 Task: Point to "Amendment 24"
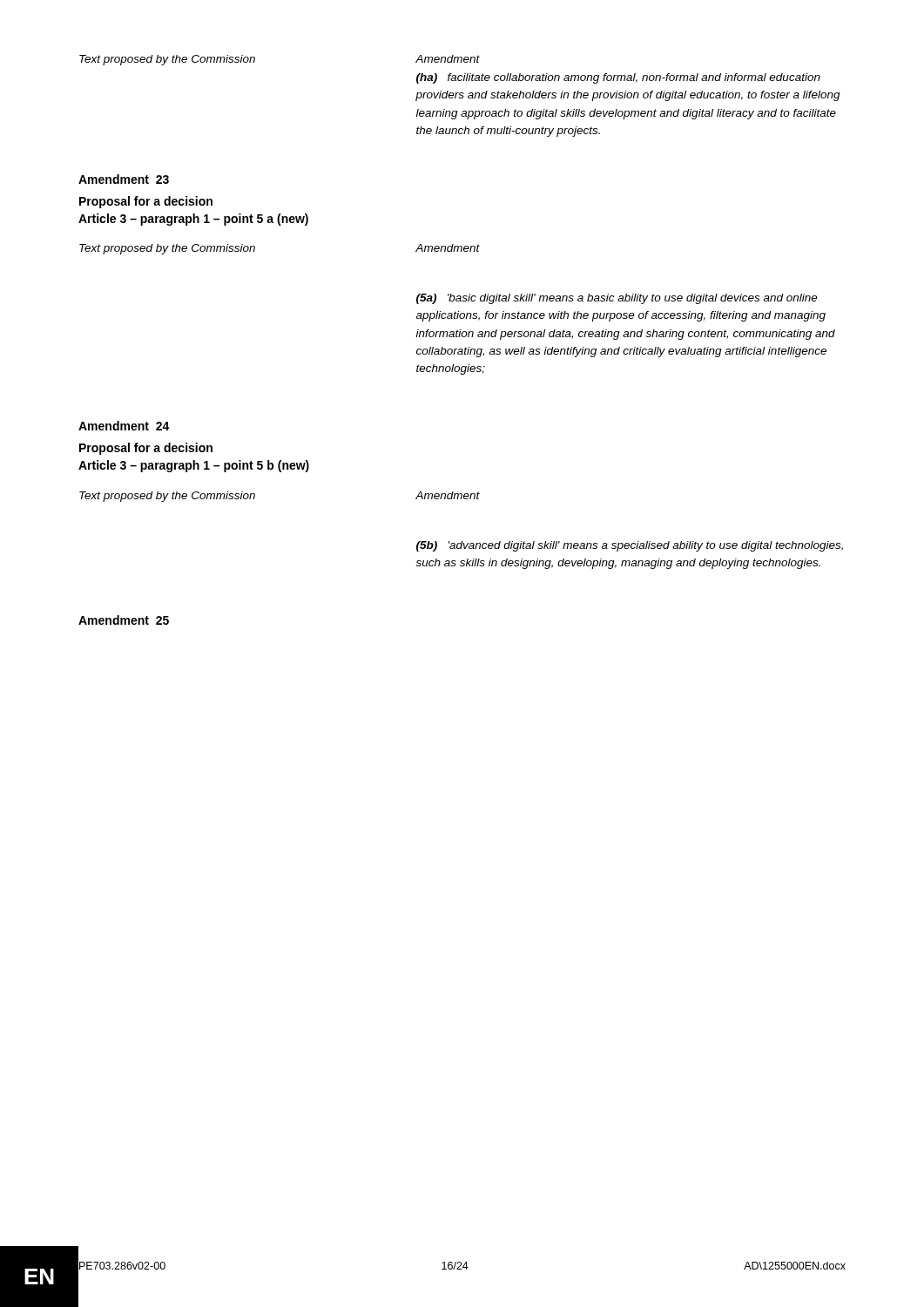click(x=124, y=426)
